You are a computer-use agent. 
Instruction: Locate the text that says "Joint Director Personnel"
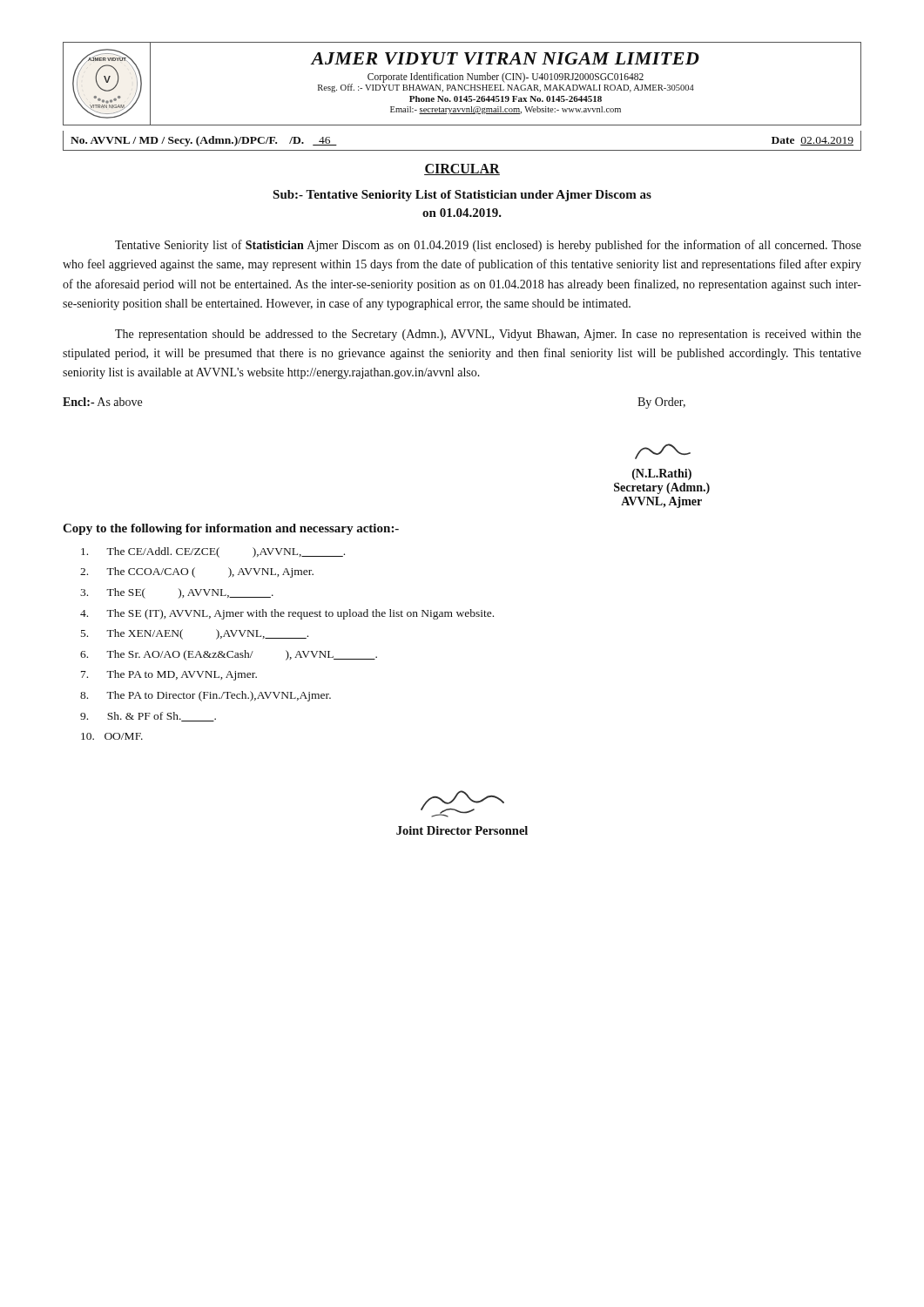tap(462, 806)
